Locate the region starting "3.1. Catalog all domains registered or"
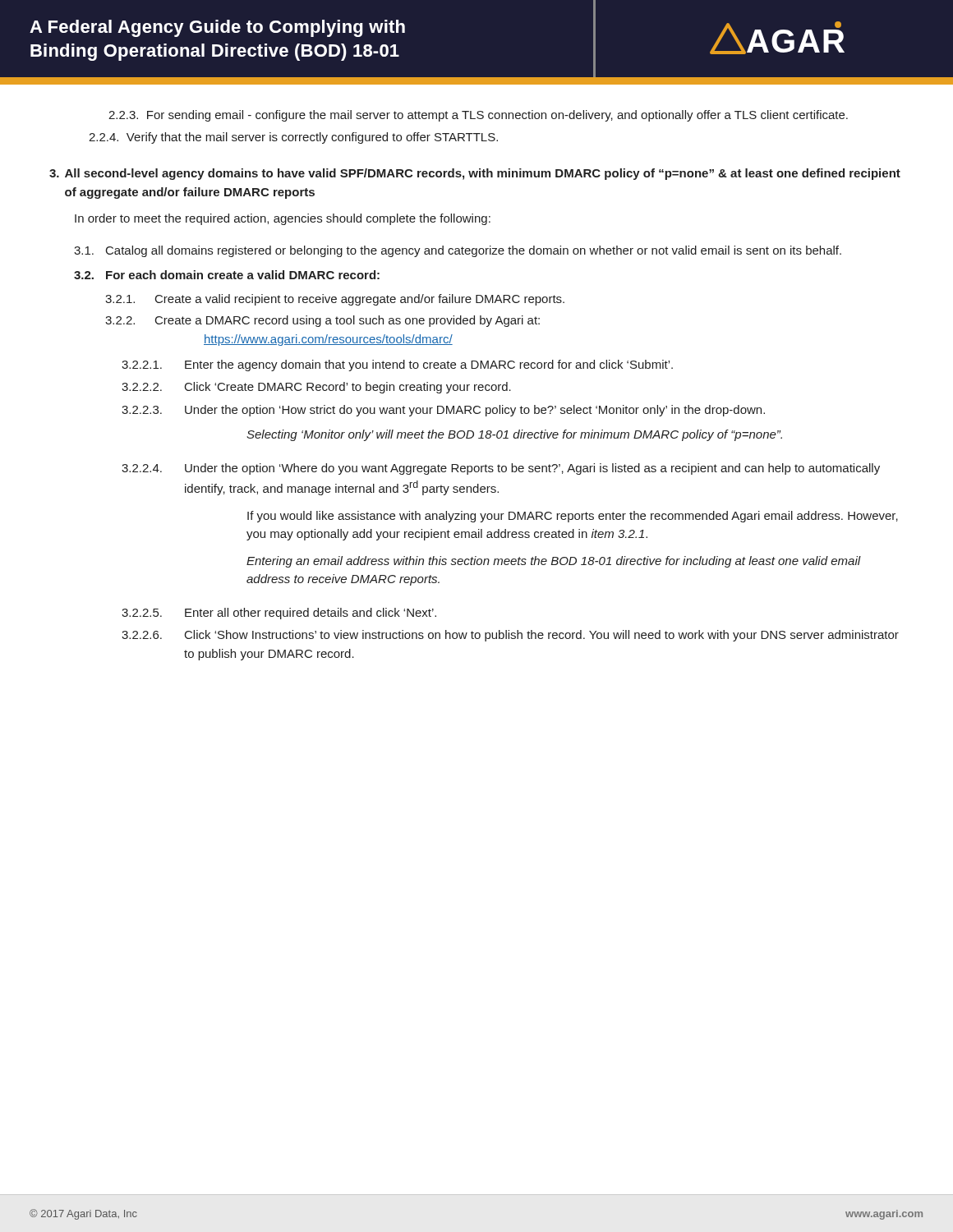This screenshot has width=953, height=1232. [x=458, y=250]
